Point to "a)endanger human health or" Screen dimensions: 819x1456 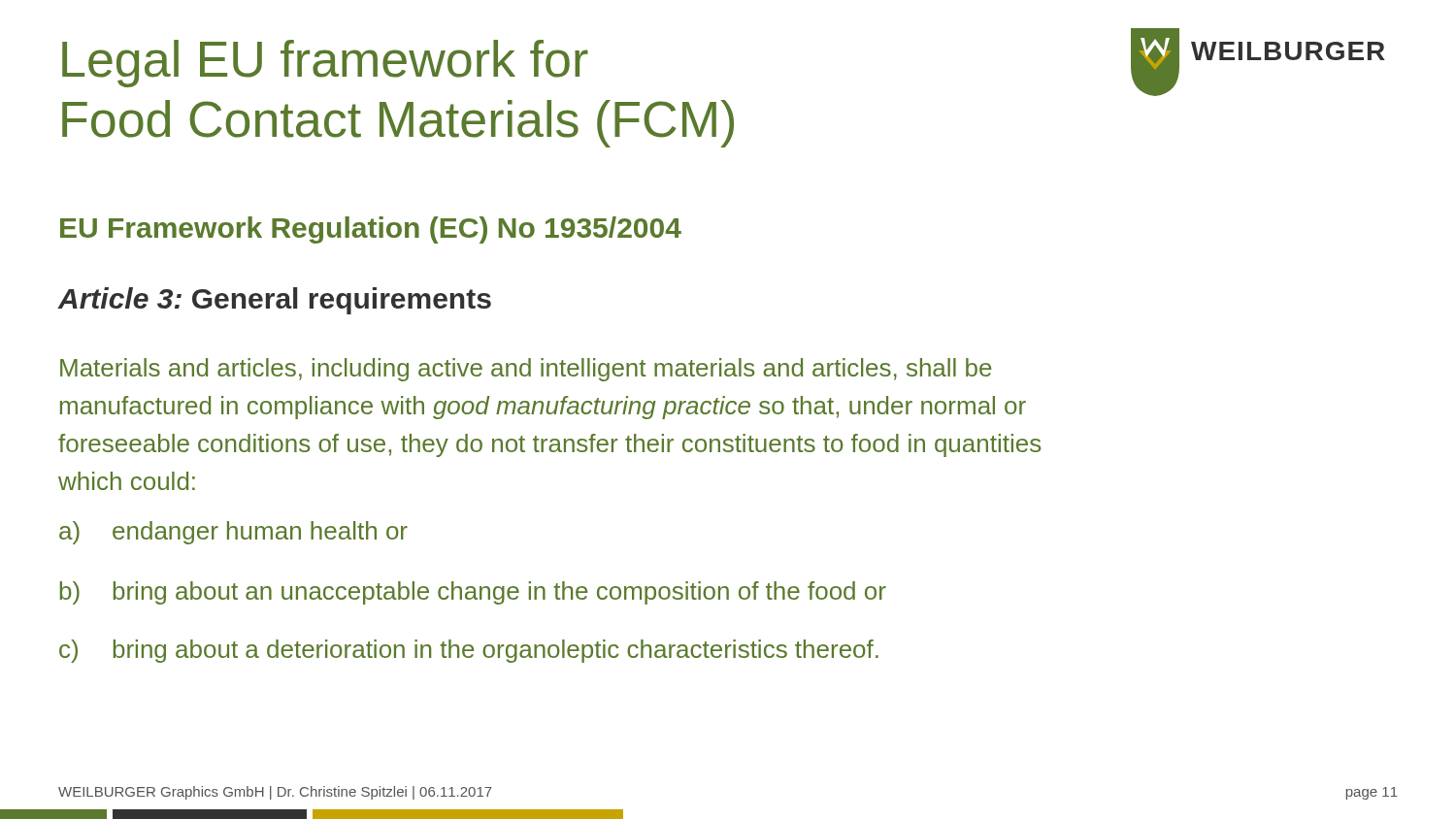(233, 531)
